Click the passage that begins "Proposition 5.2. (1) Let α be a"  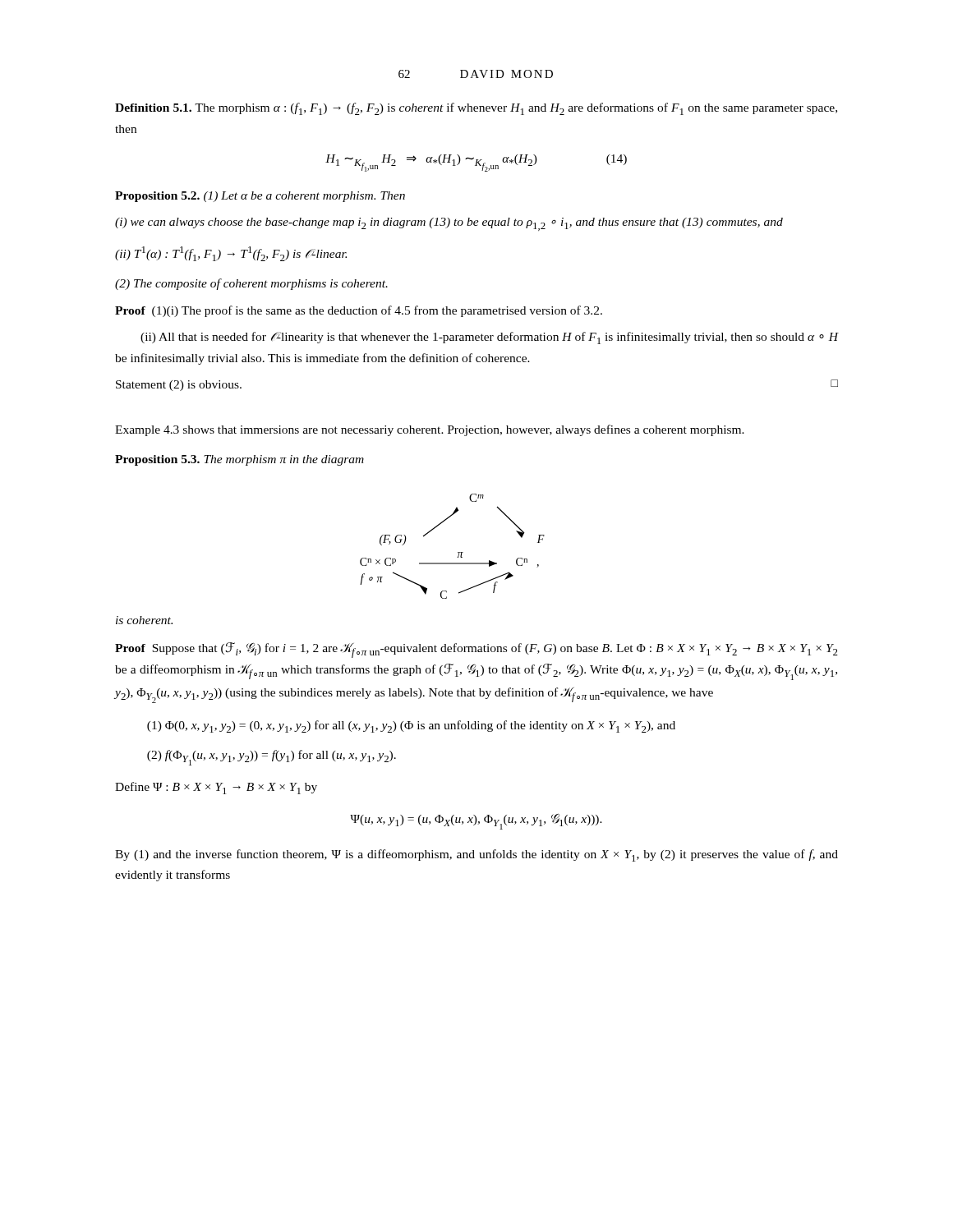260,197
